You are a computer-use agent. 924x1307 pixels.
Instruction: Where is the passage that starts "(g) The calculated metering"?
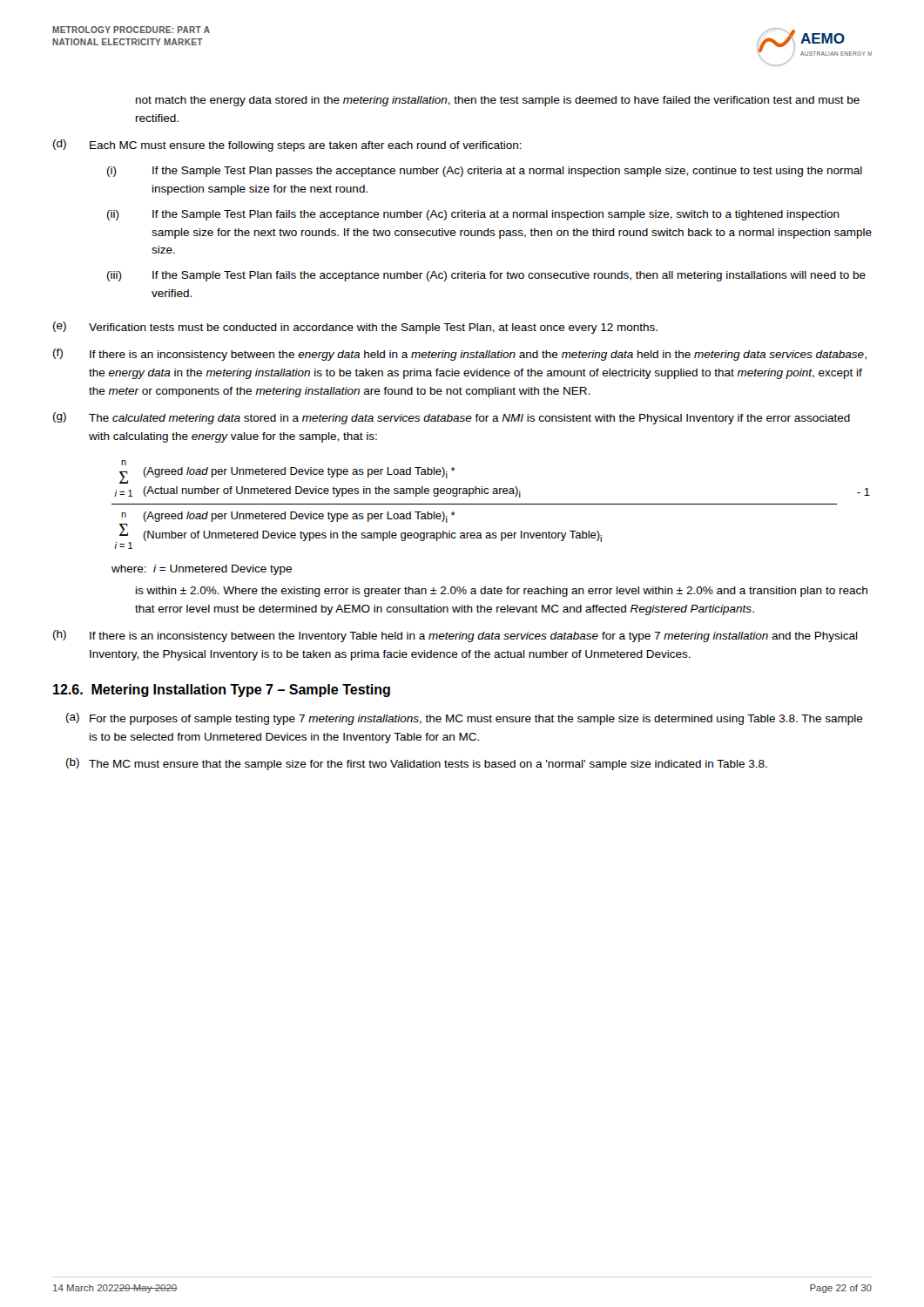click(462, 428)
